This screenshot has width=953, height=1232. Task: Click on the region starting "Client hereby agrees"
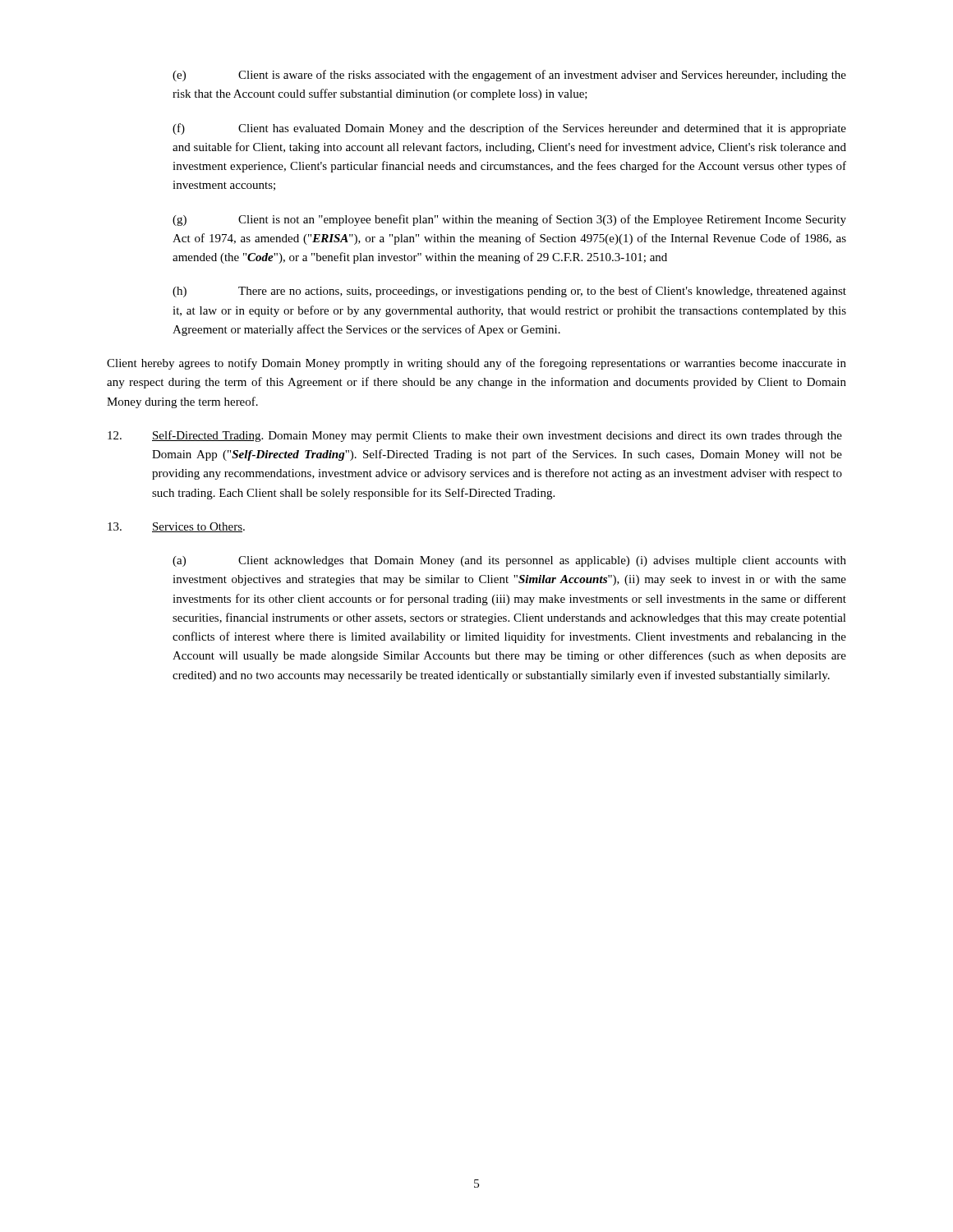click(476, 382)
